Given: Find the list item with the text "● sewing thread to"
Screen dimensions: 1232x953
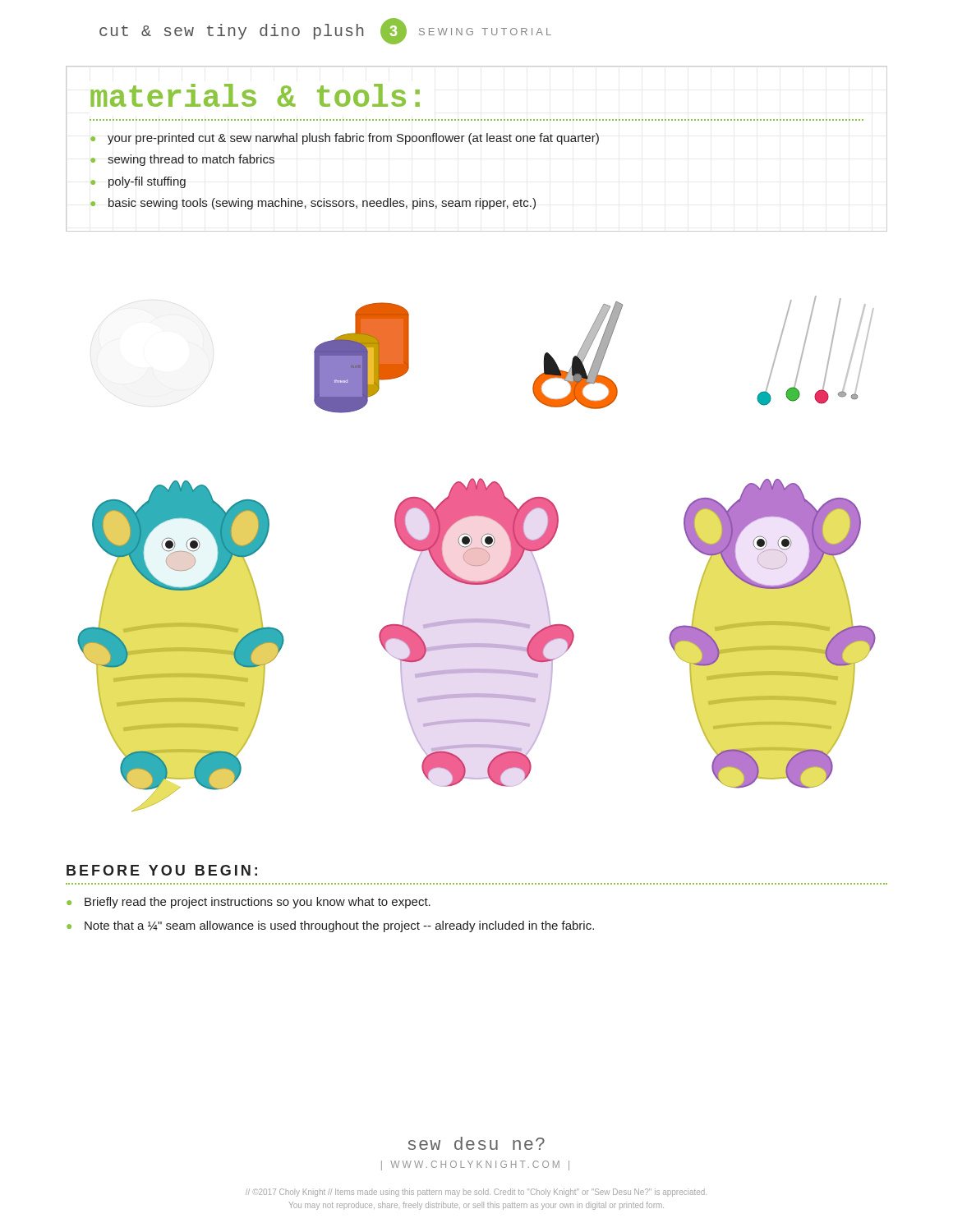Looking at the screenshot, I should [182, 160].
